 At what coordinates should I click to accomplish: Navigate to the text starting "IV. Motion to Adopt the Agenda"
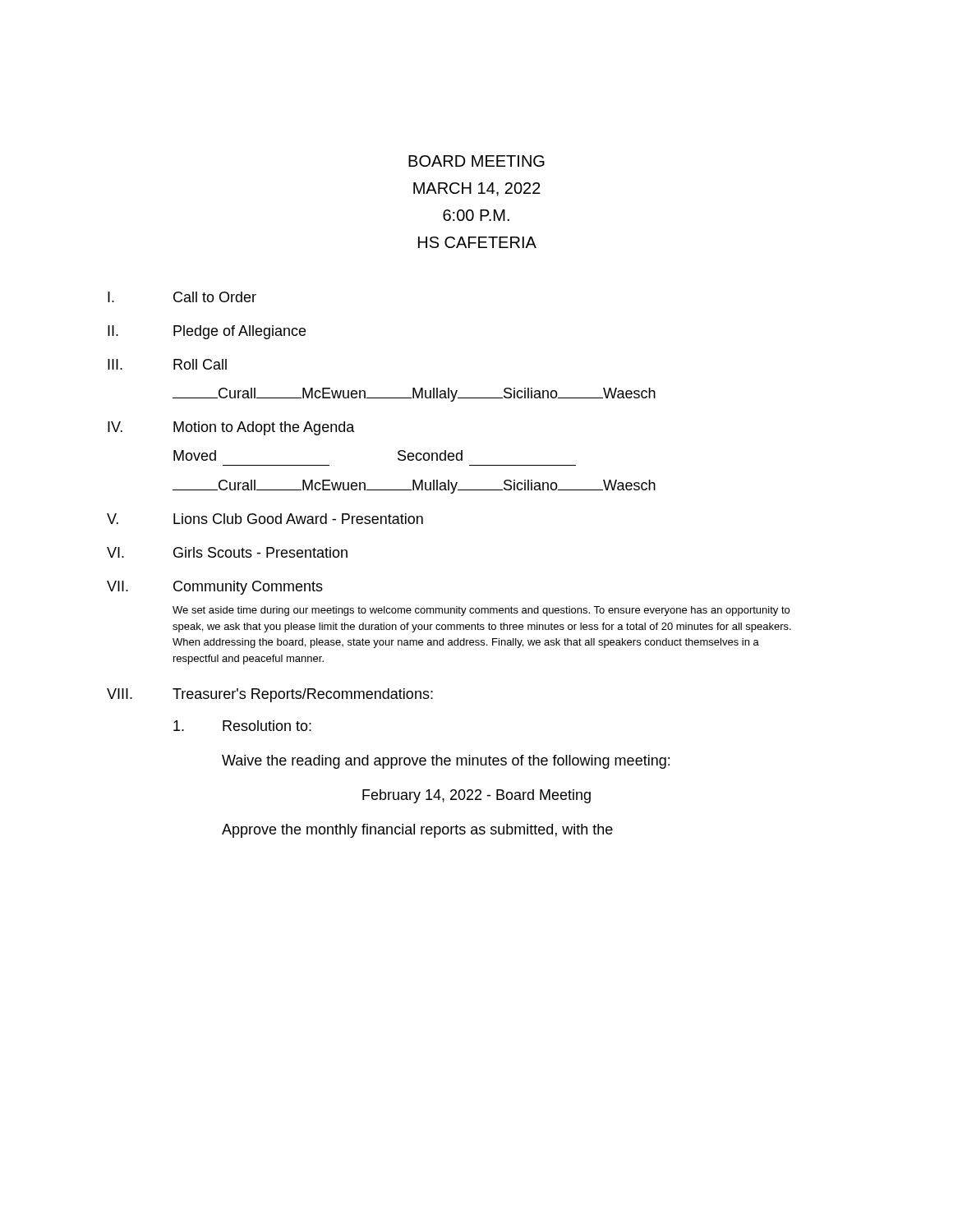point(231,428)
